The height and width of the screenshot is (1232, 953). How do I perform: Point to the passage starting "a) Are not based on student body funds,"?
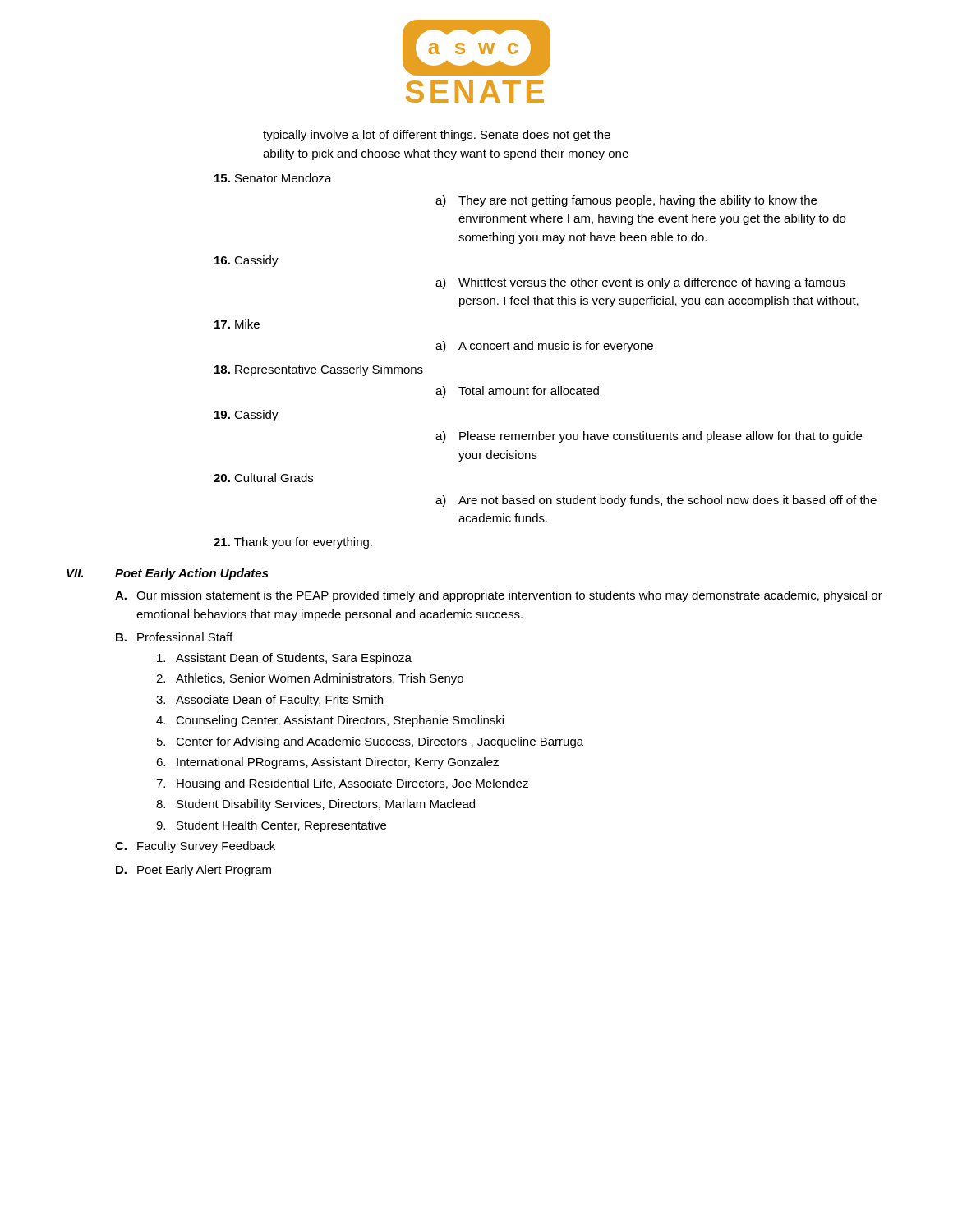(661, 509)
